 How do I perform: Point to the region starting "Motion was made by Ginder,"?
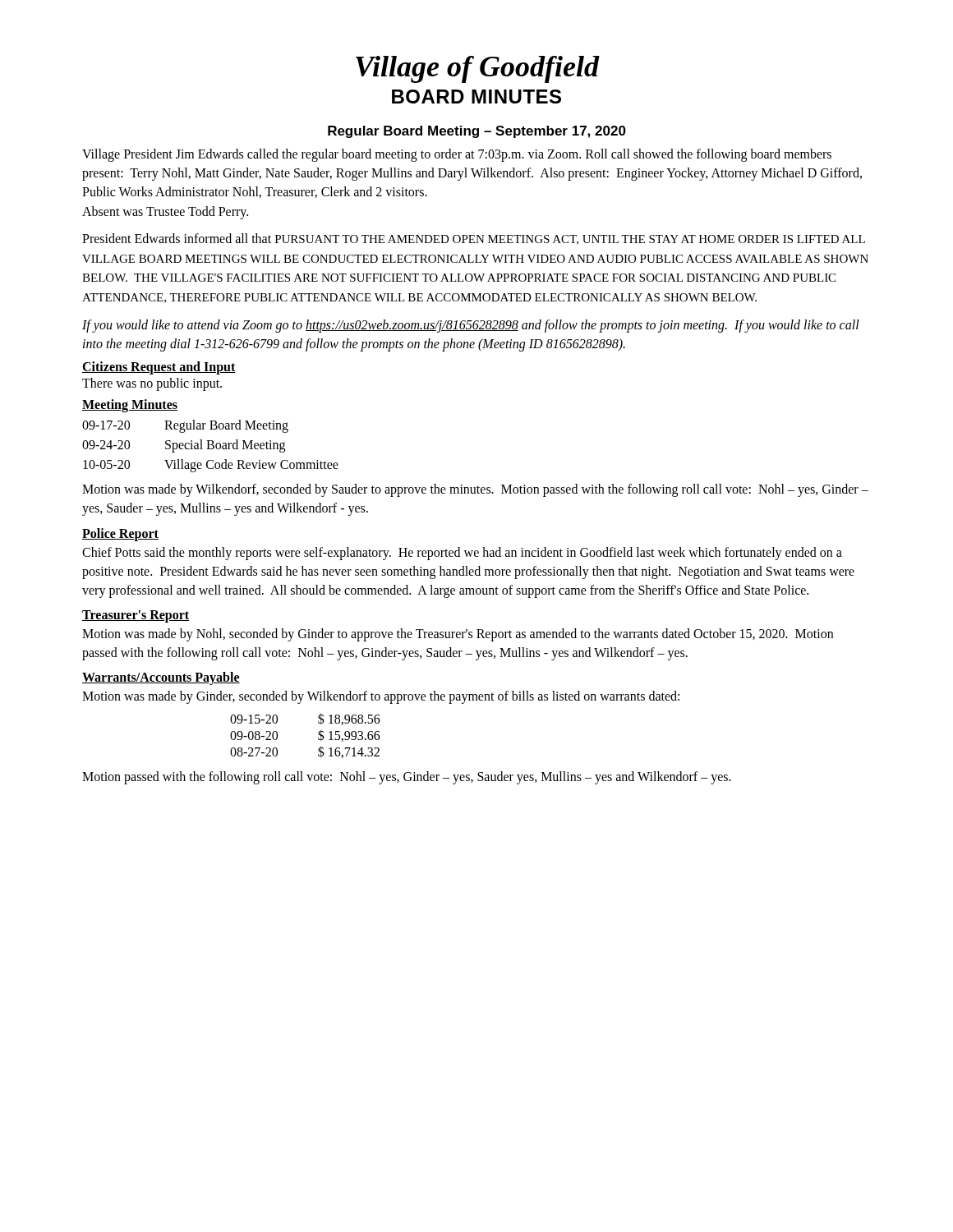pos(381,696)
